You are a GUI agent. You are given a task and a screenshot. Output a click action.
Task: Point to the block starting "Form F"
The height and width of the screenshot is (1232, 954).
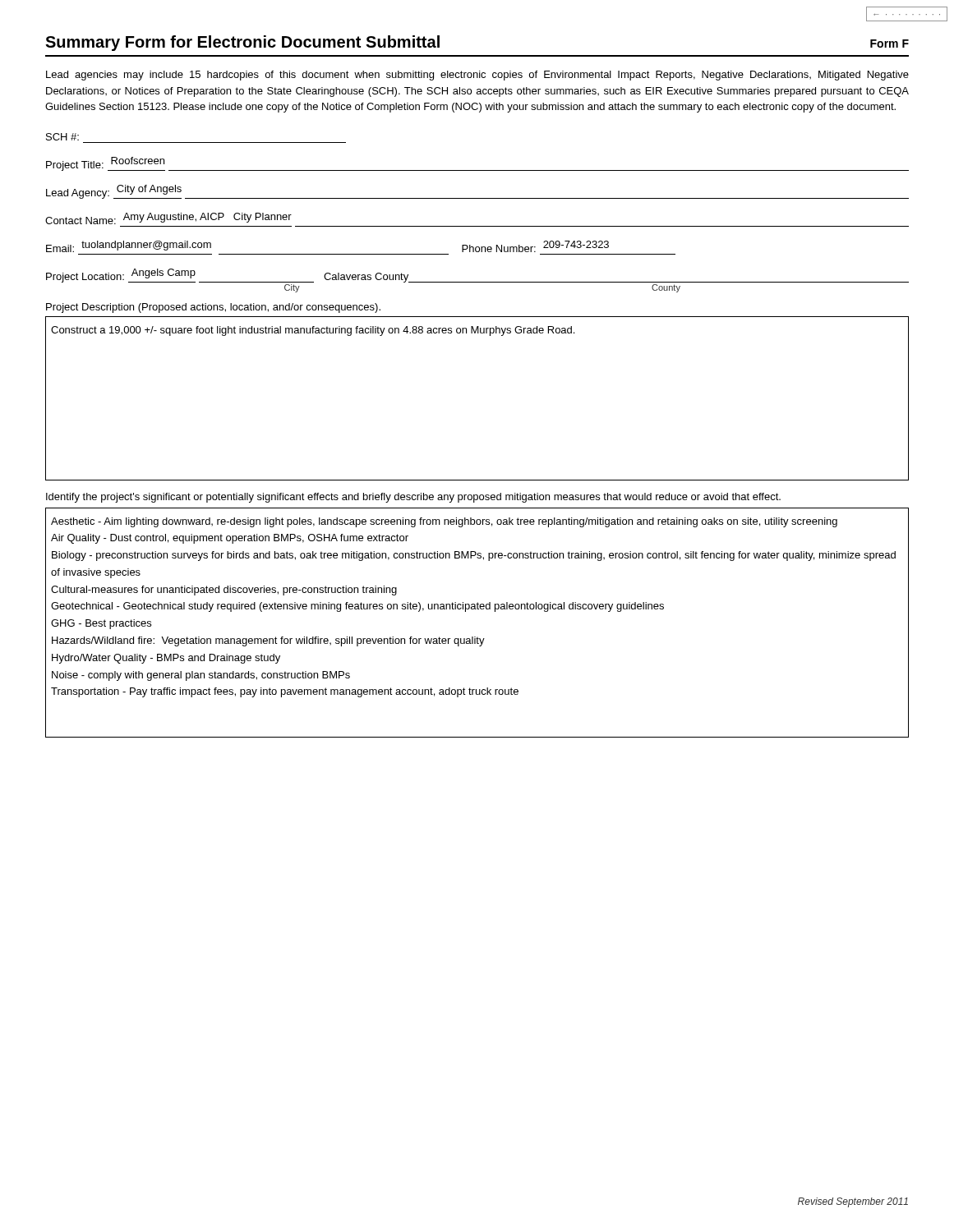point(889,44)
